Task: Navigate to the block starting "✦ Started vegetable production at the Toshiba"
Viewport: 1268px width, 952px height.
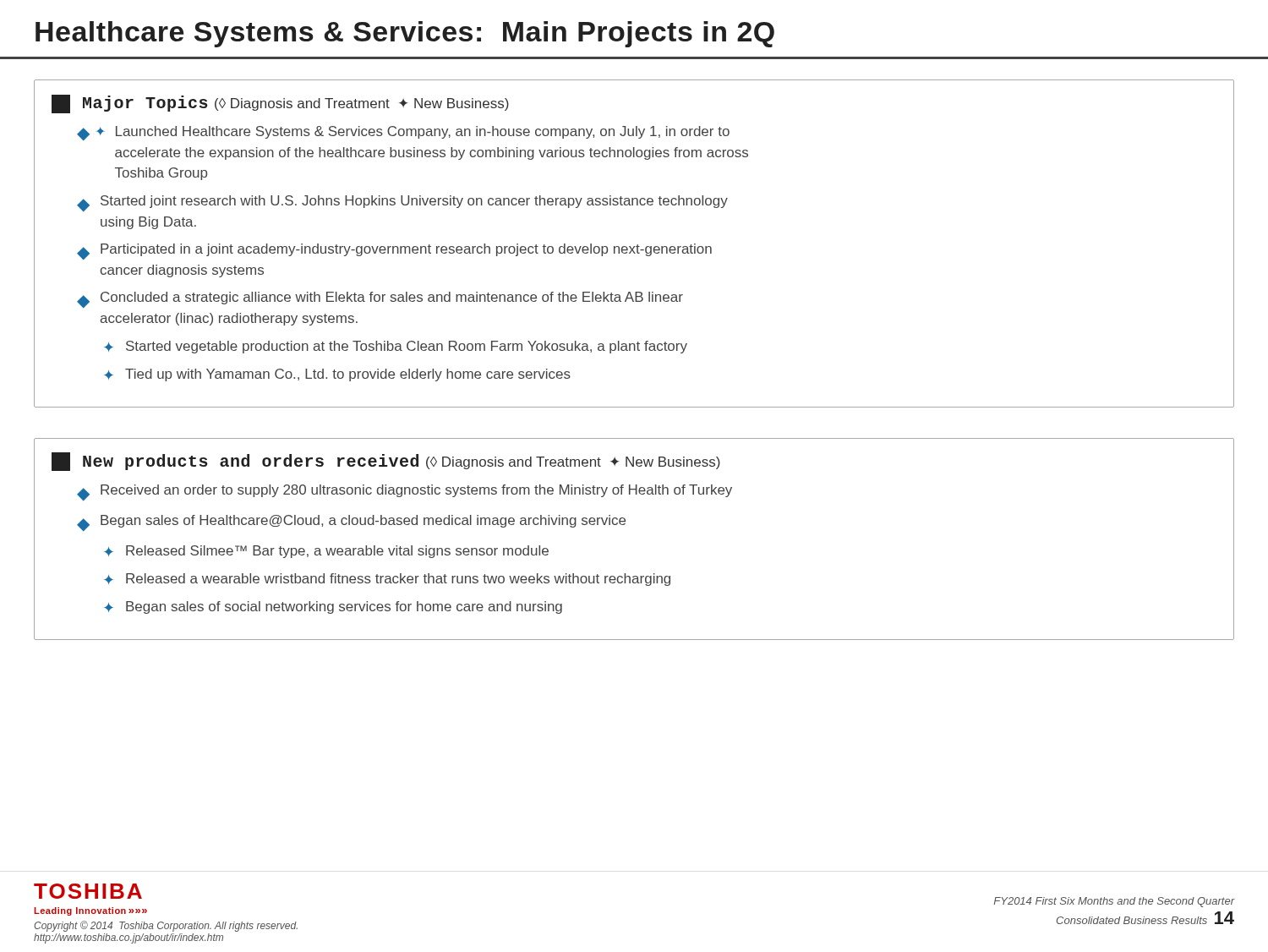Action: [x=395, y=347]
